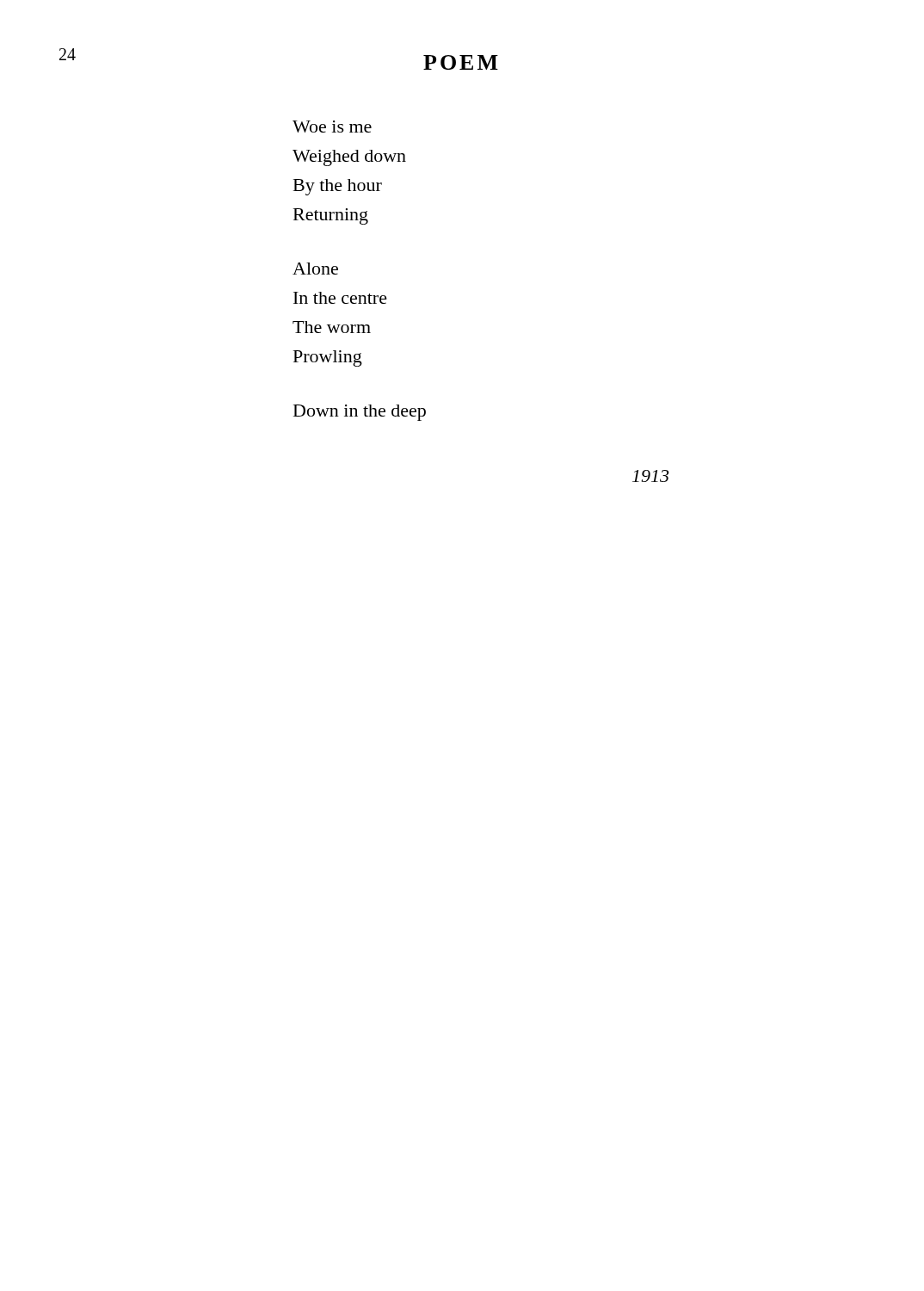Select the text with the text "Down in the deep"

360,410
